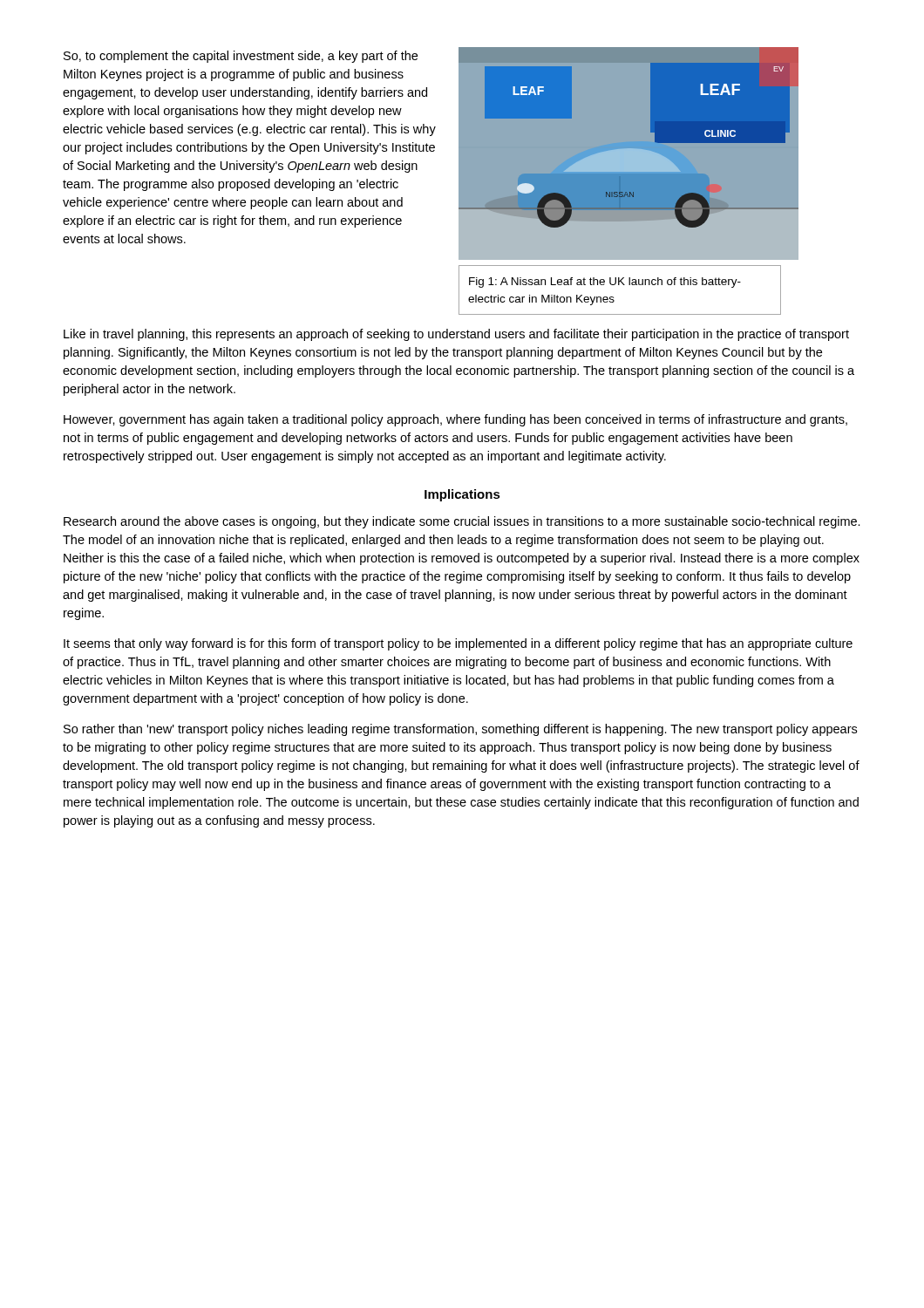
Task: Select the text block that says "Like in travel planning, this represents"
Action: (459, 362)
